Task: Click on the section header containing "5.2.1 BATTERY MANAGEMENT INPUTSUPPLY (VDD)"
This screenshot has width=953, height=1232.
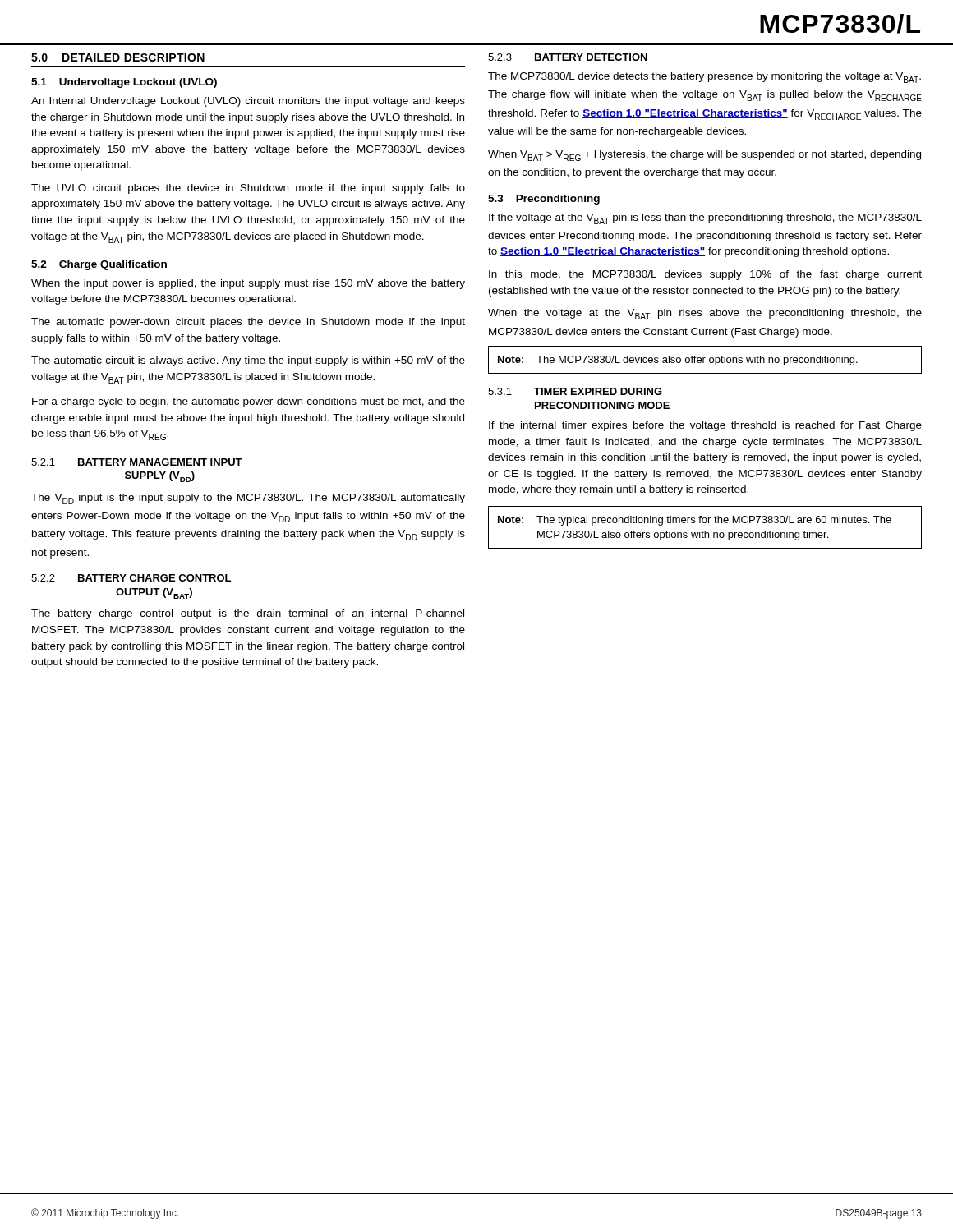Action: pos(248,470)
